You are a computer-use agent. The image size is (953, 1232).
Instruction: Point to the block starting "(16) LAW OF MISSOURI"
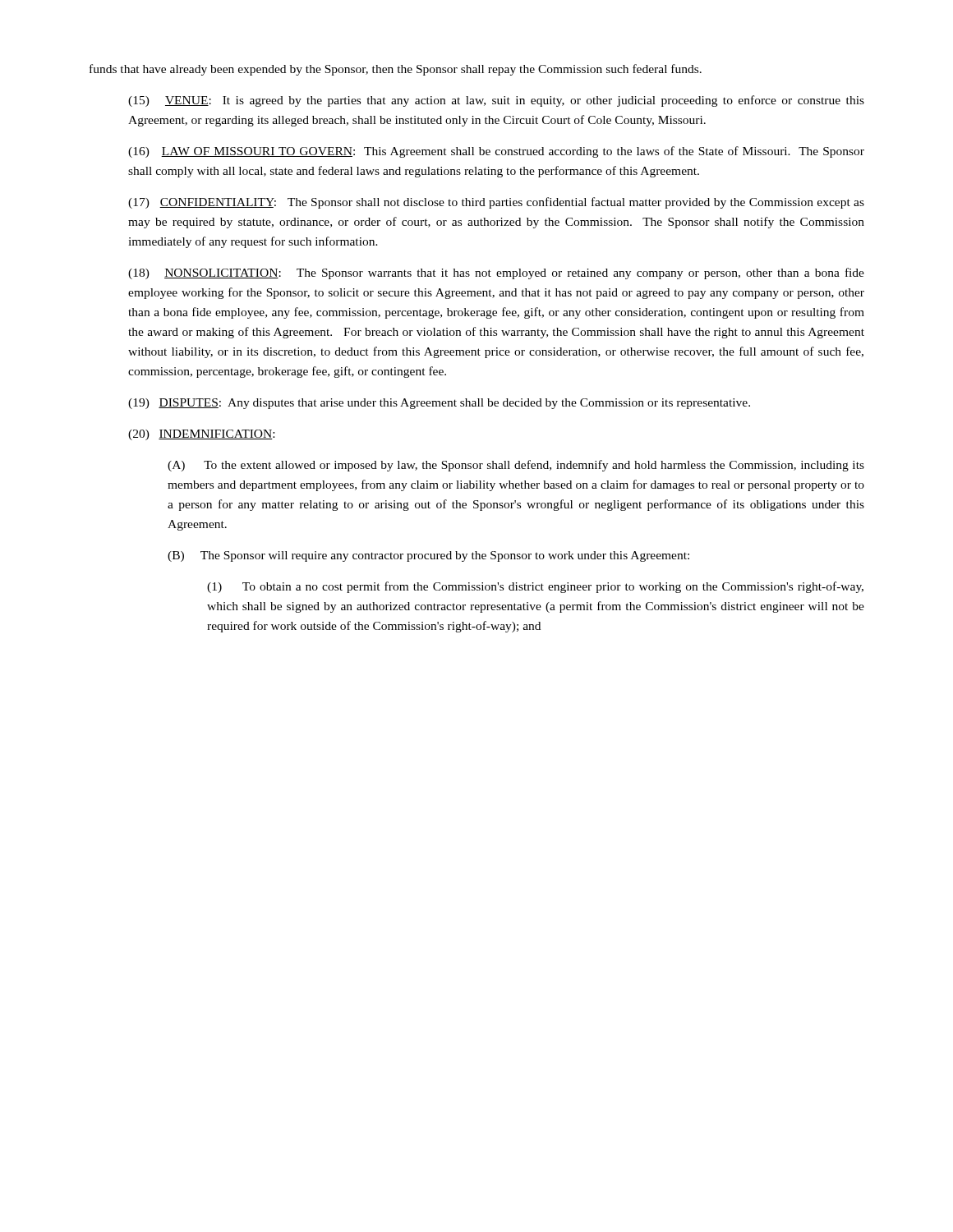click(x=496, y=161)
